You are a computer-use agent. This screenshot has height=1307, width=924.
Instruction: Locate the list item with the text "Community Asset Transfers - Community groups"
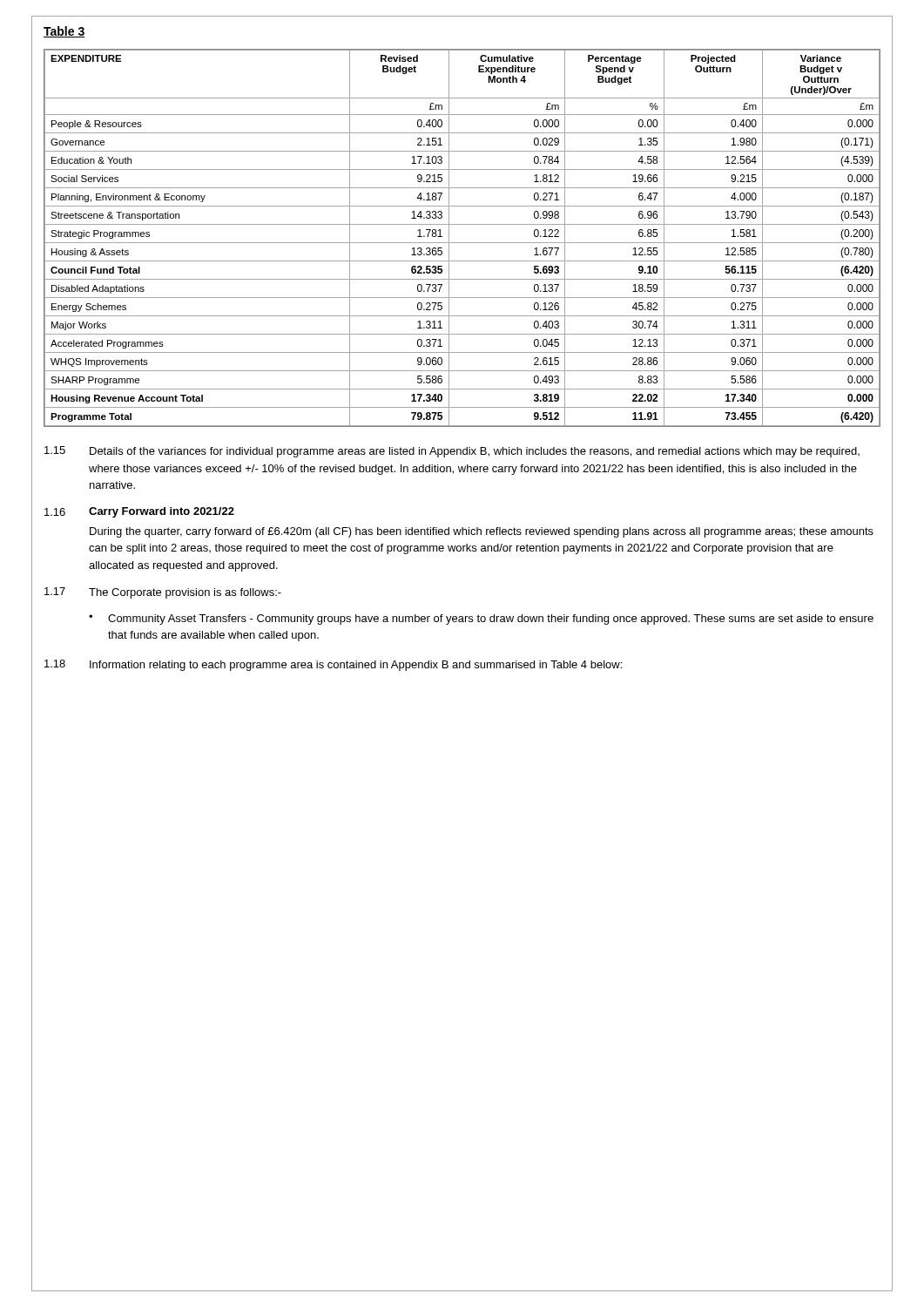(491, 626)
